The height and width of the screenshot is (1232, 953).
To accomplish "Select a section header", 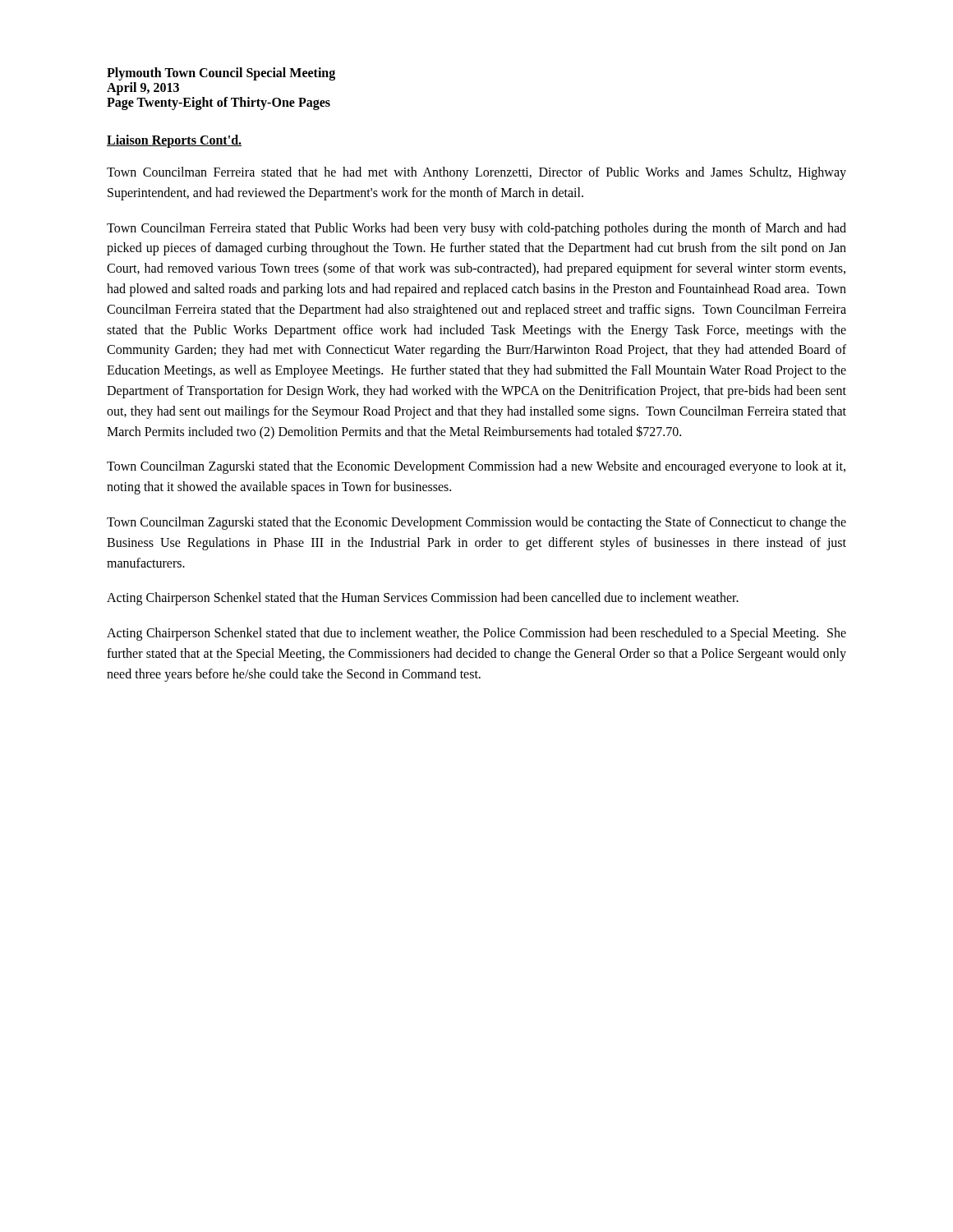I will coord(174,140).
